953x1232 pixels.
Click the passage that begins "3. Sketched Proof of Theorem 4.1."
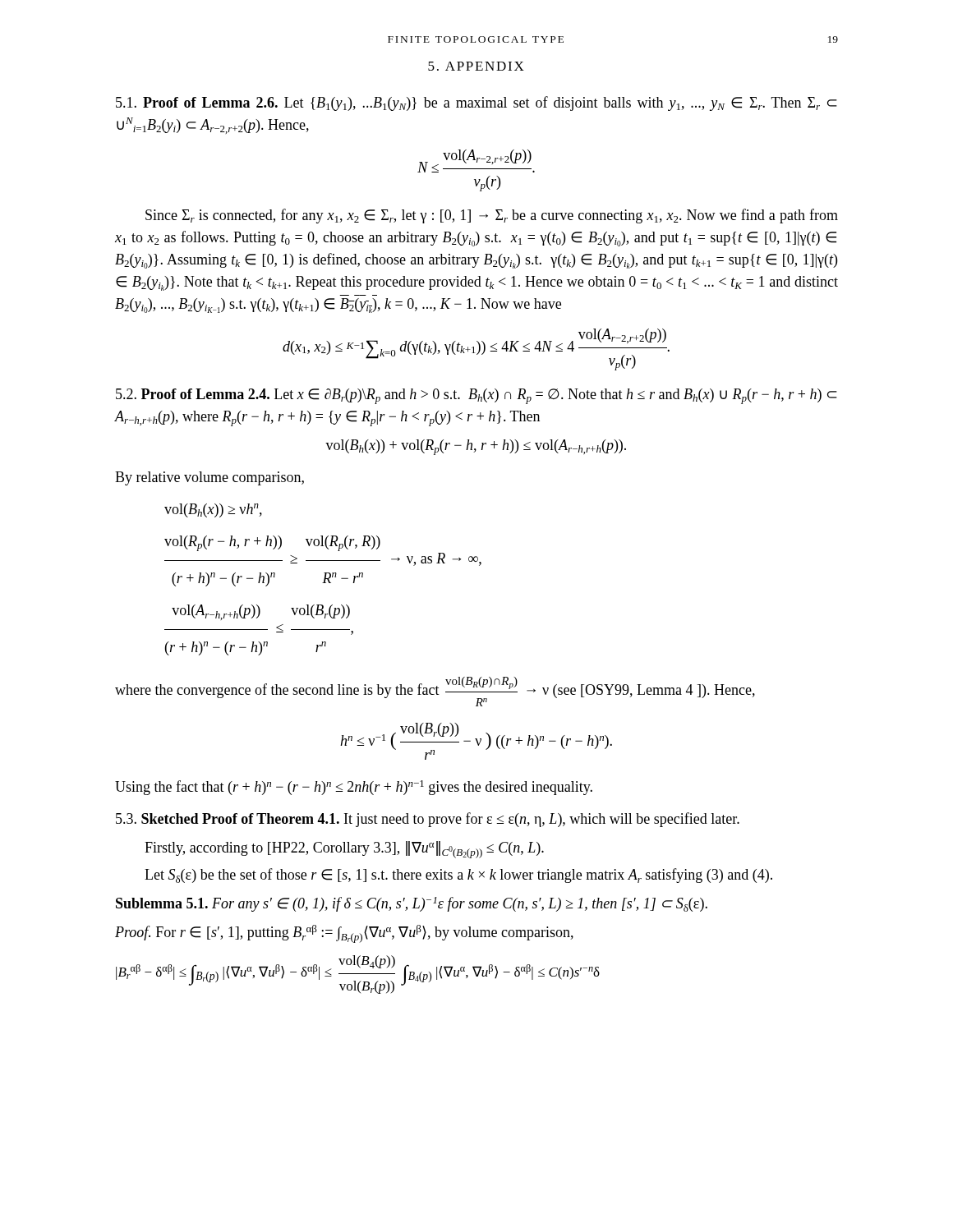click(476, 820)
